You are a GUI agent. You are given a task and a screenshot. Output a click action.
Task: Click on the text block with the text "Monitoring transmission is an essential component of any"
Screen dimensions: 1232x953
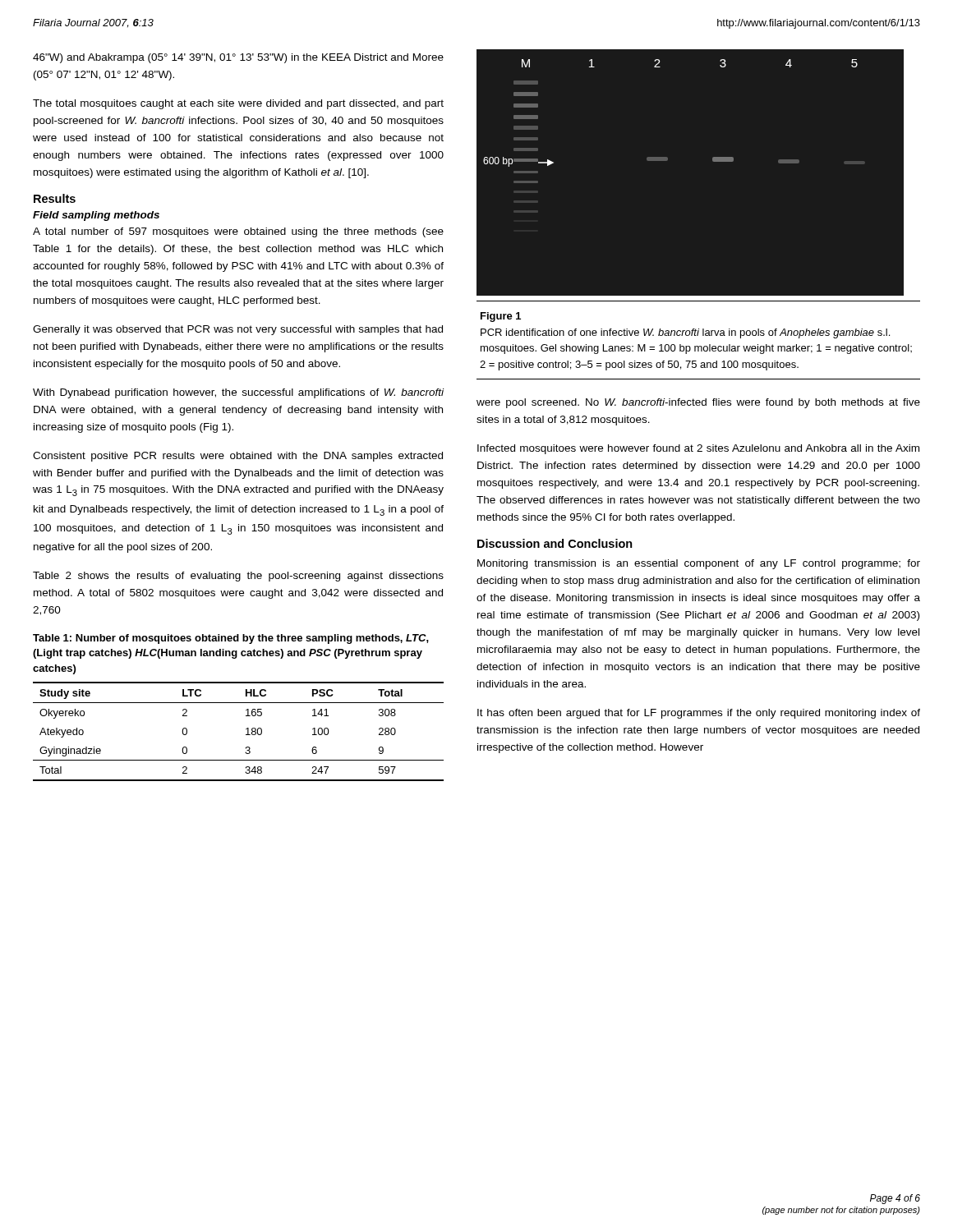pos(698,624)
